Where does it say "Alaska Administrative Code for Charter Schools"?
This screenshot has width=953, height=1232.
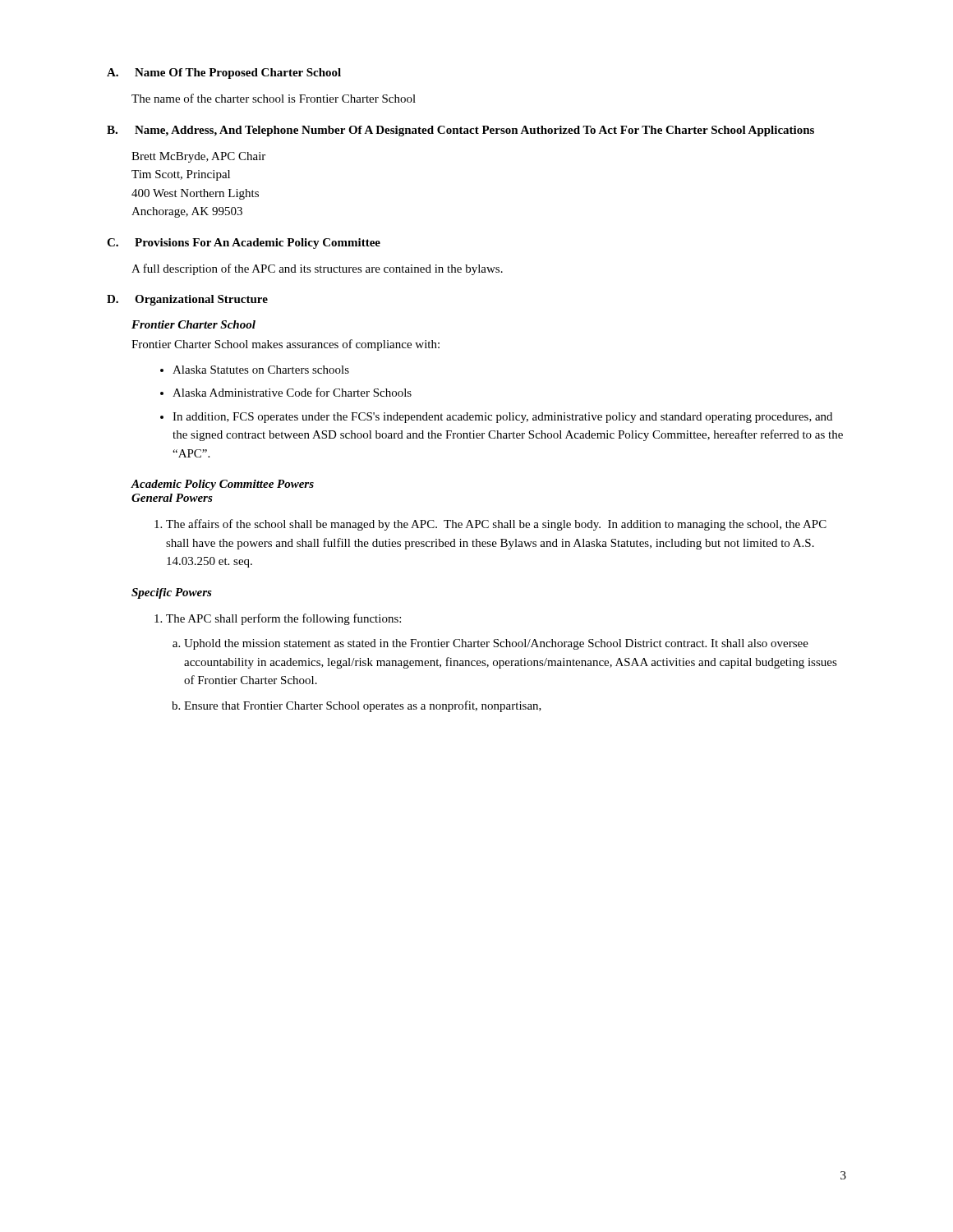[292, 393]
